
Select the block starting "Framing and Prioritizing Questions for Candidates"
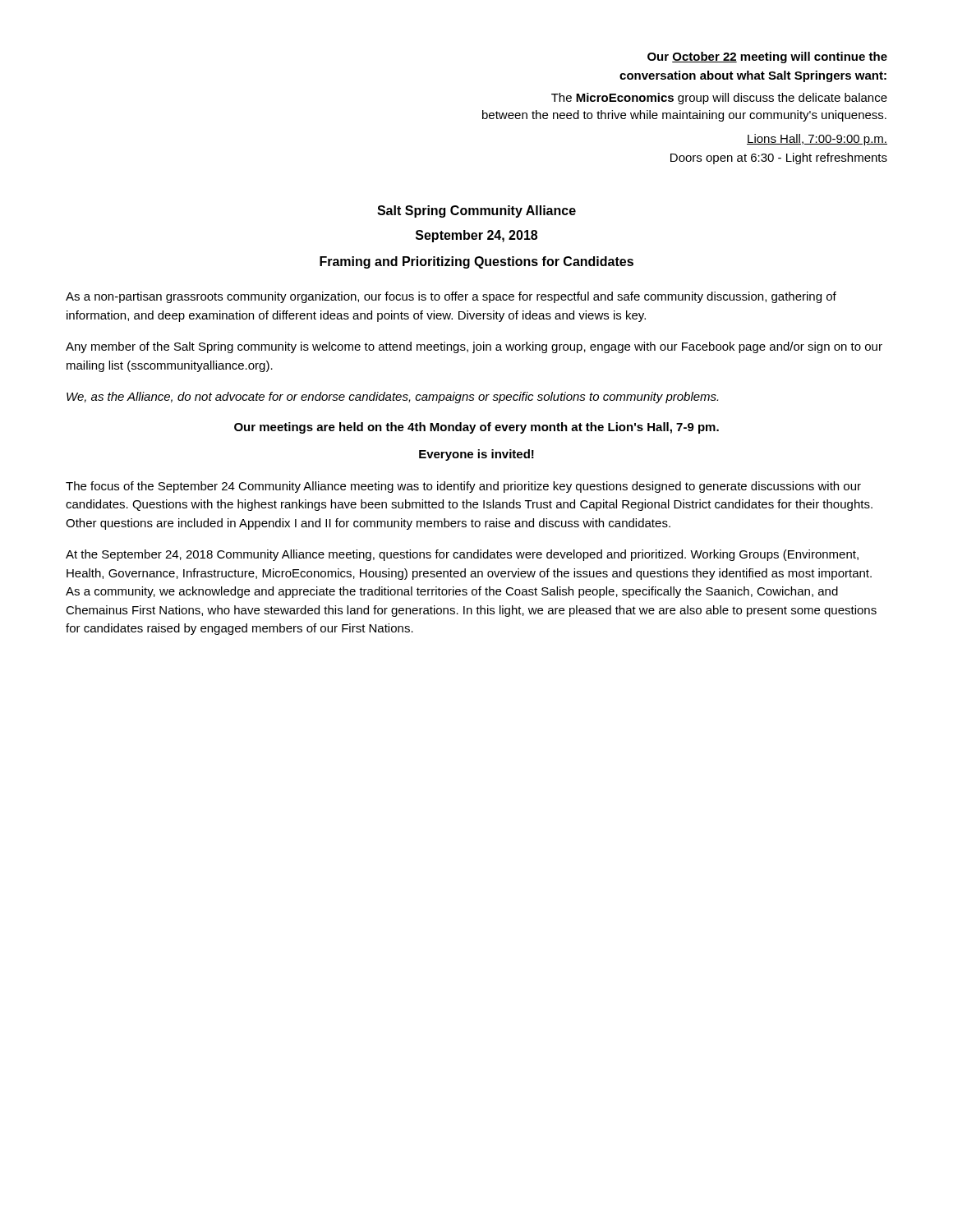pyautogui.click(x=476, y=262)
